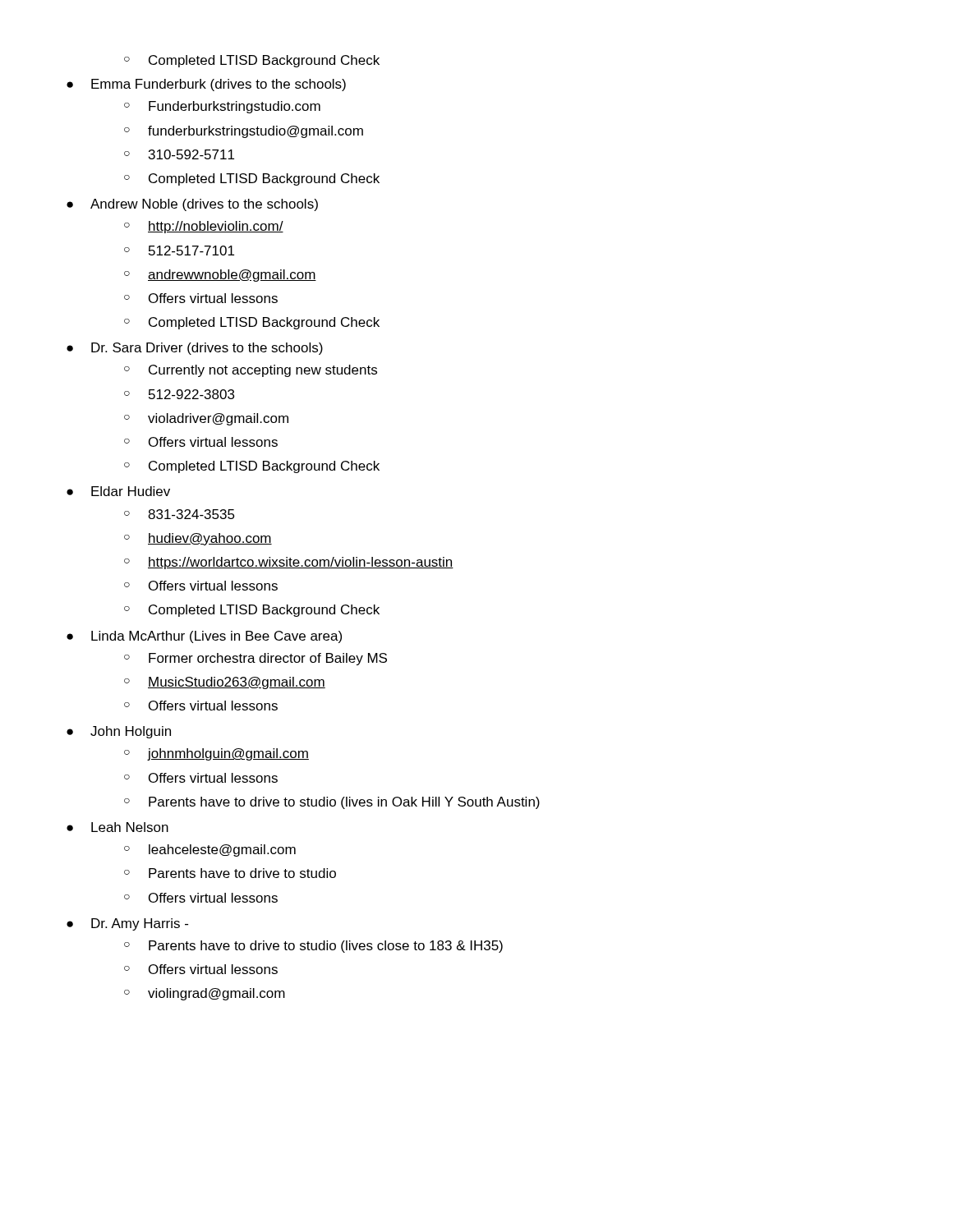Locate the block of text that opens with "Dr. Amy Harris - Parents have to"
The image size is (953, 1232).
(x=489, y=960)
